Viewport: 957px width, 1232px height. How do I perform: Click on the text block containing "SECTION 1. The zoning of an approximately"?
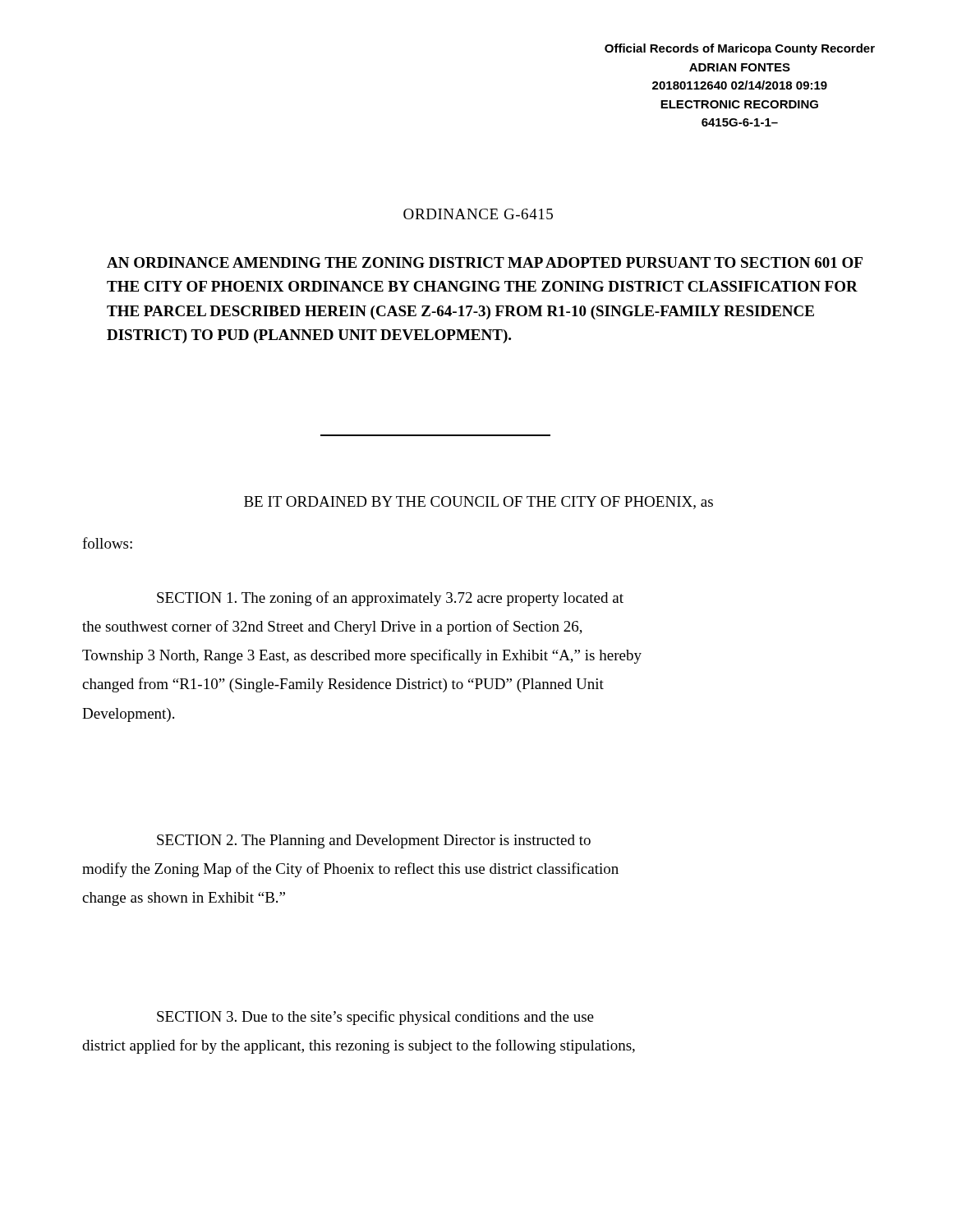pyautogui.click(x=478, y=655)
